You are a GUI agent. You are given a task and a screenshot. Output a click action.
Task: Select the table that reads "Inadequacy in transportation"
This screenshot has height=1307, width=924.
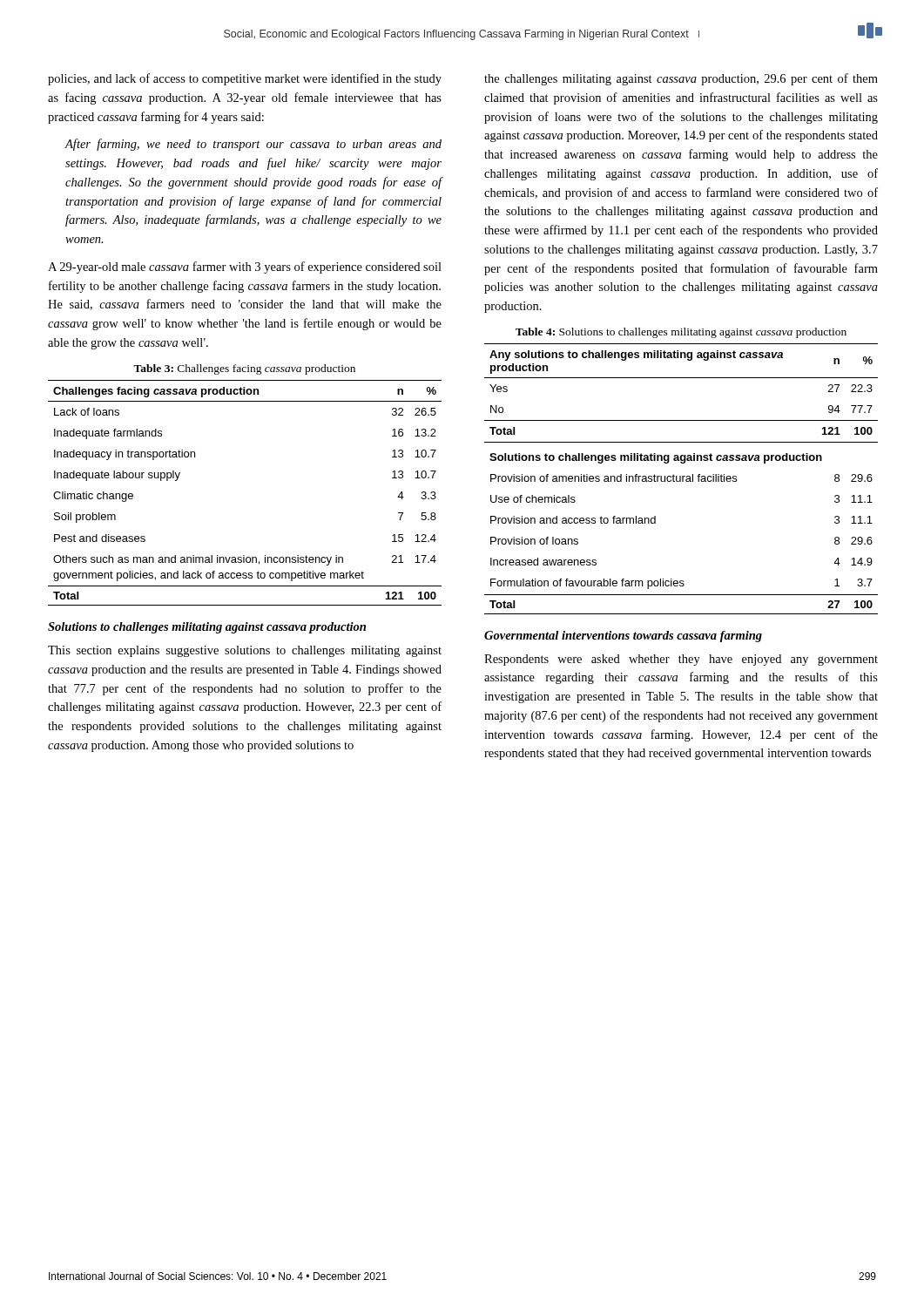(245, 493)
